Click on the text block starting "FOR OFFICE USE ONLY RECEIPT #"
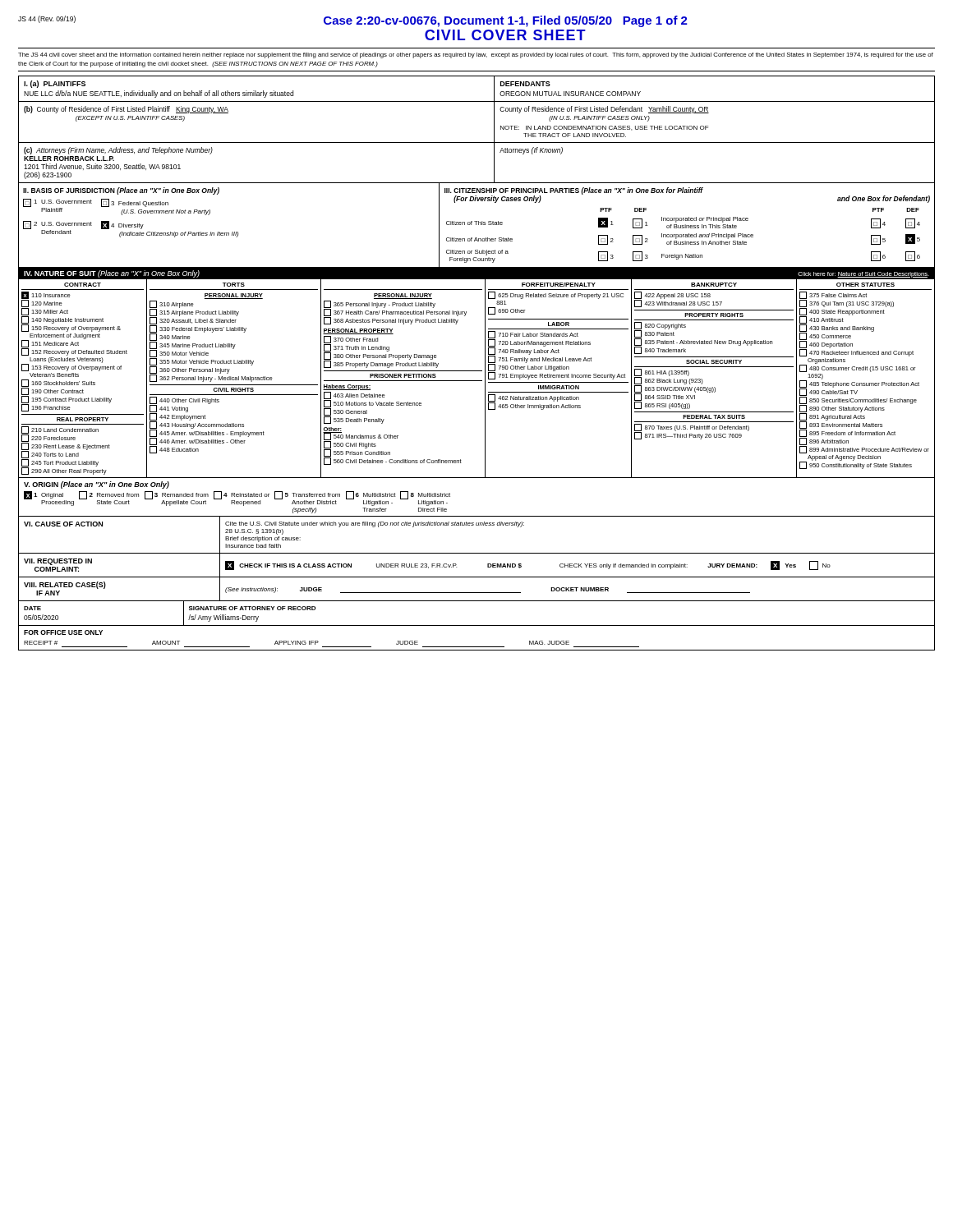This screenshot has height=1232, width=953. 476,638
